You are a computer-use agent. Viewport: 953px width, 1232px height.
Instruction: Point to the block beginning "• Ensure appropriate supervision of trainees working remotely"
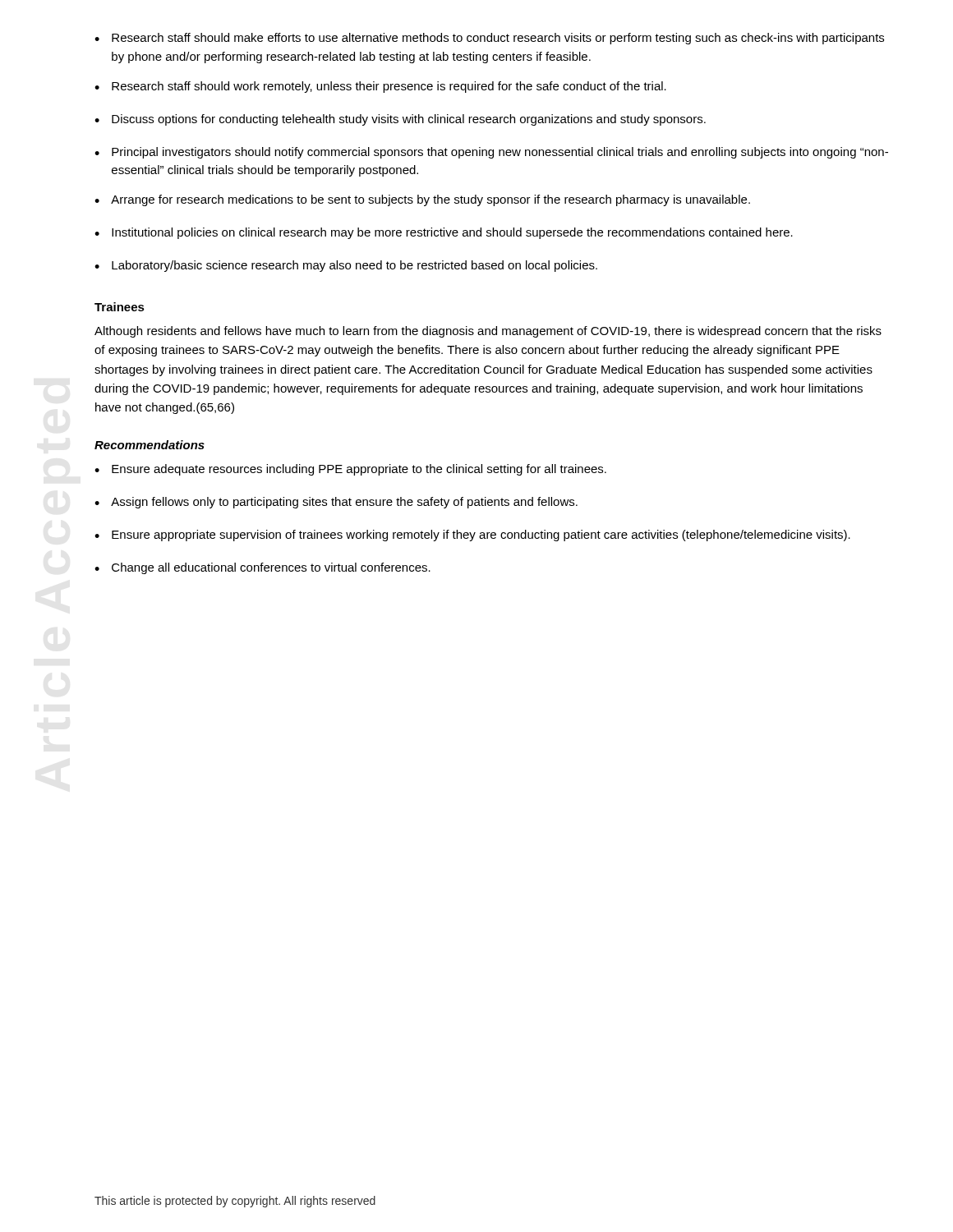[x=473, y=537]
